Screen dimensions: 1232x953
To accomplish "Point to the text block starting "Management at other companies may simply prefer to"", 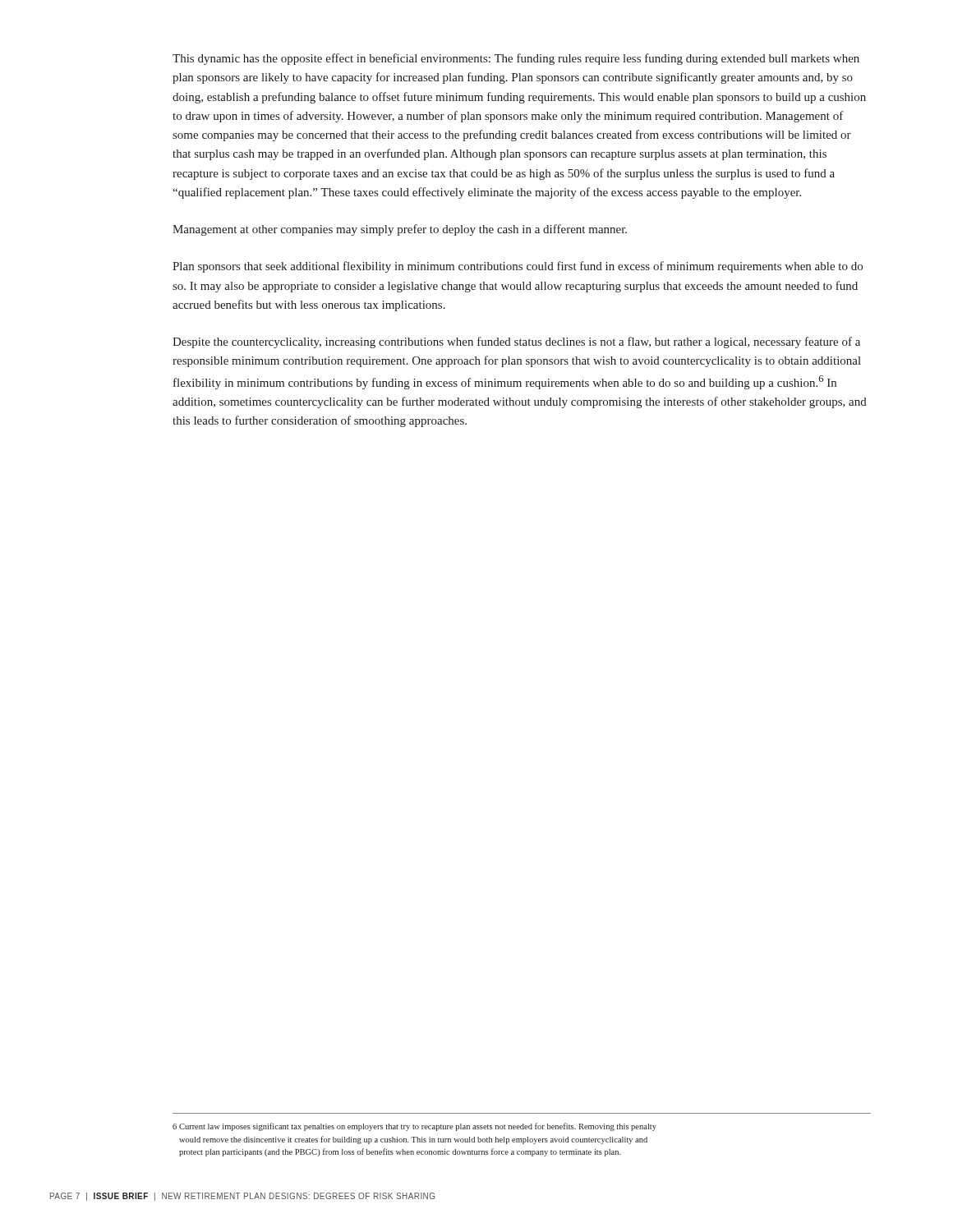I will tap(400, 229).
